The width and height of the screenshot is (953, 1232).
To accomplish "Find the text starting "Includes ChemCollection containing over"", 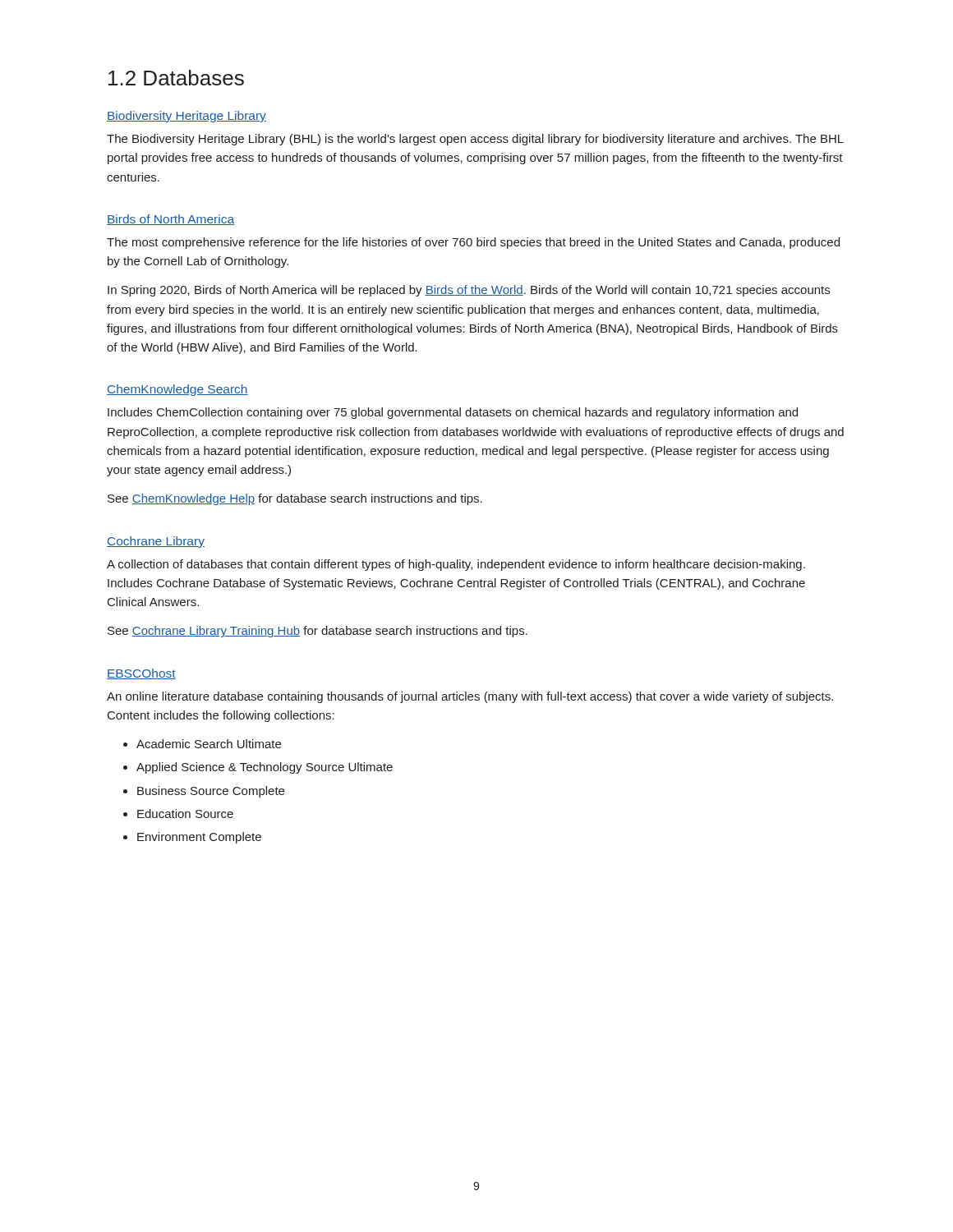I will 476,441.
